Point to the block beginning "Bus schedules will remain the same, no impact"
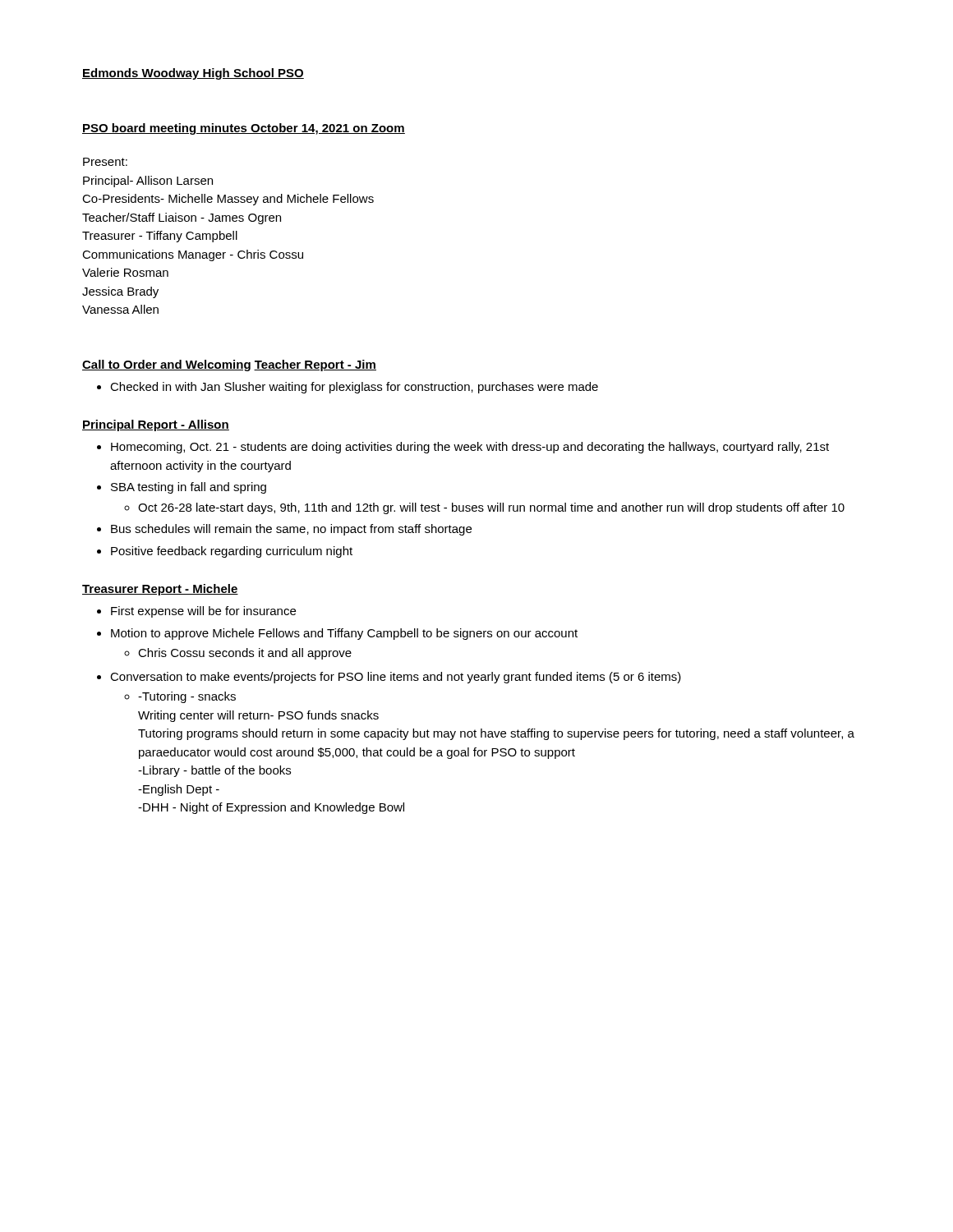Screen dimensions: 1232x953 click(x=291, y=530)
